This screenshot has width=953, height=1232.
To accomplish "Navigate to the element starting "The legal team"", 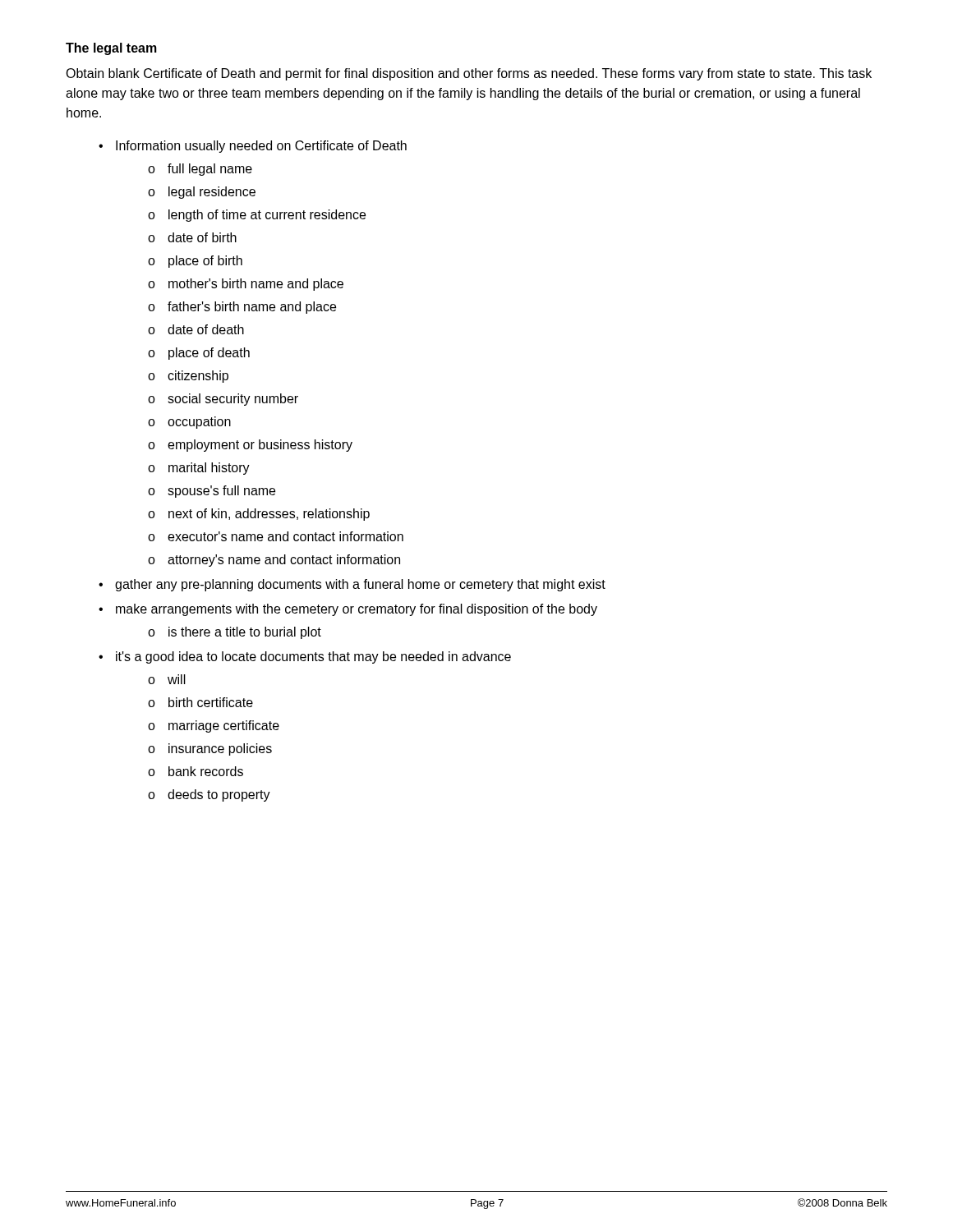I will [x=111, y=48].
